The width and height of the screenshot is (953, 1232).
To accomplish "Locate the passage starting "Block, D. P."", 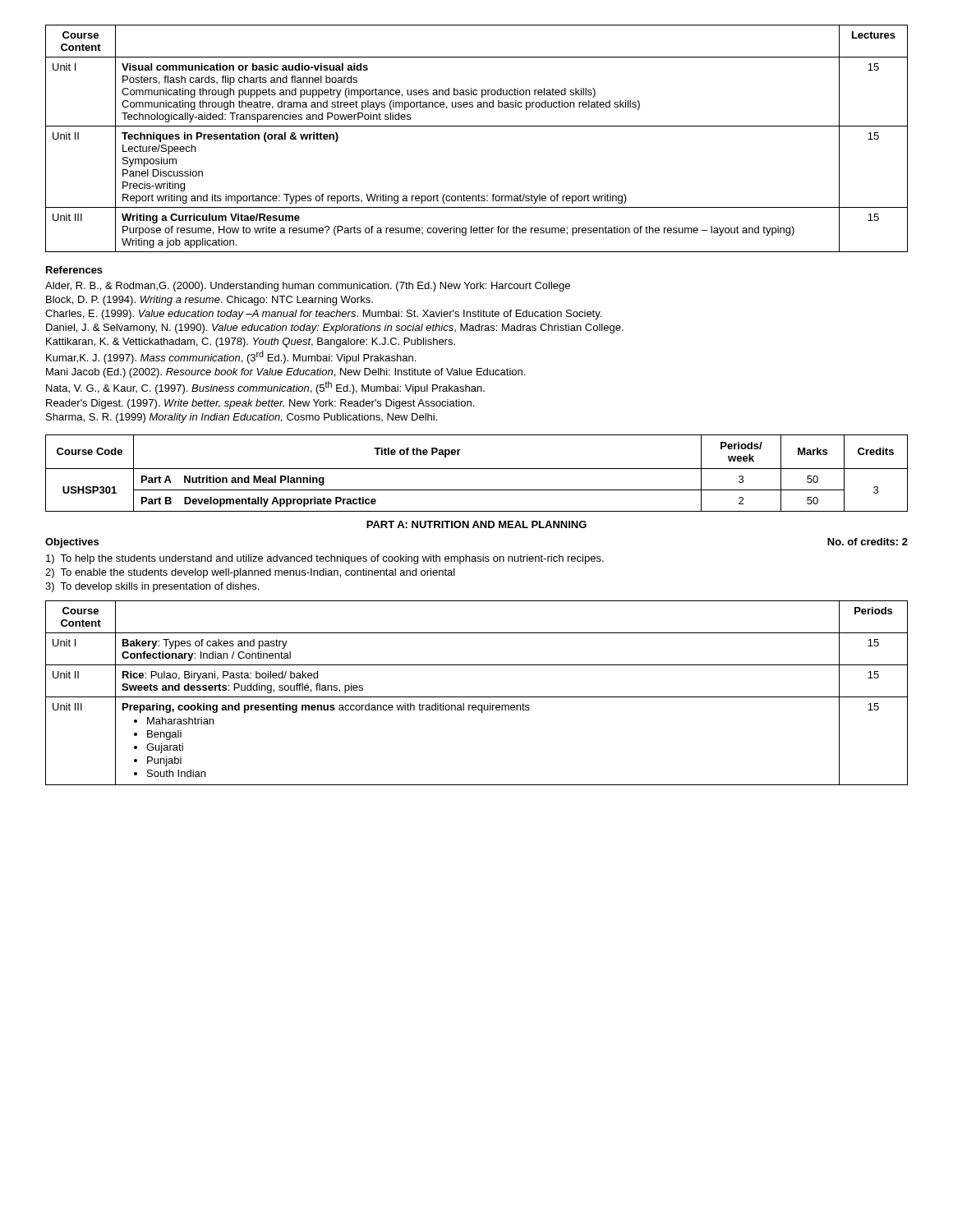I will (x=209, y=299).
